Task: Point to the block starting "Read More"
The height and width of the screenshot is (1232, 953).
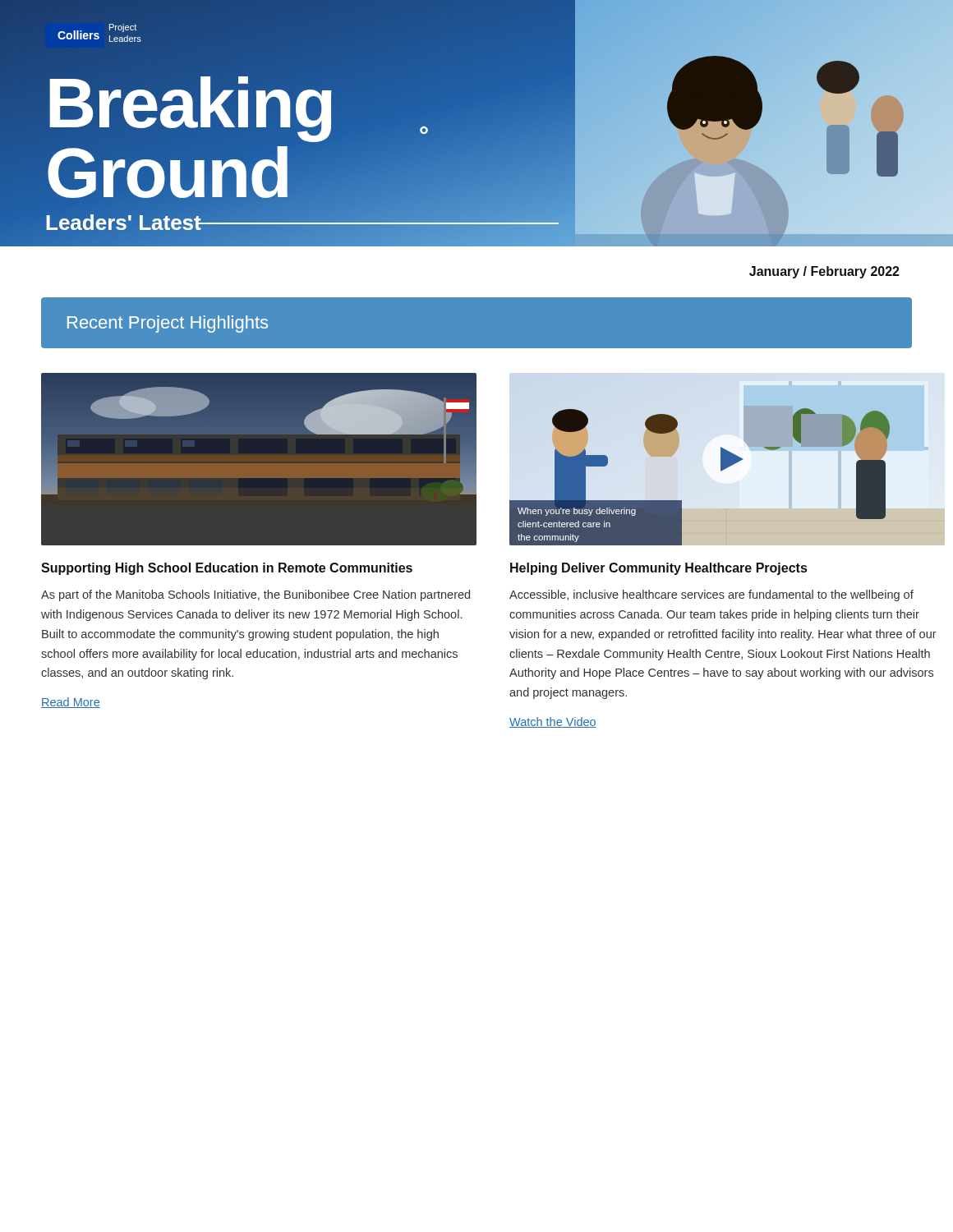Action: click(x=71, y=703)
